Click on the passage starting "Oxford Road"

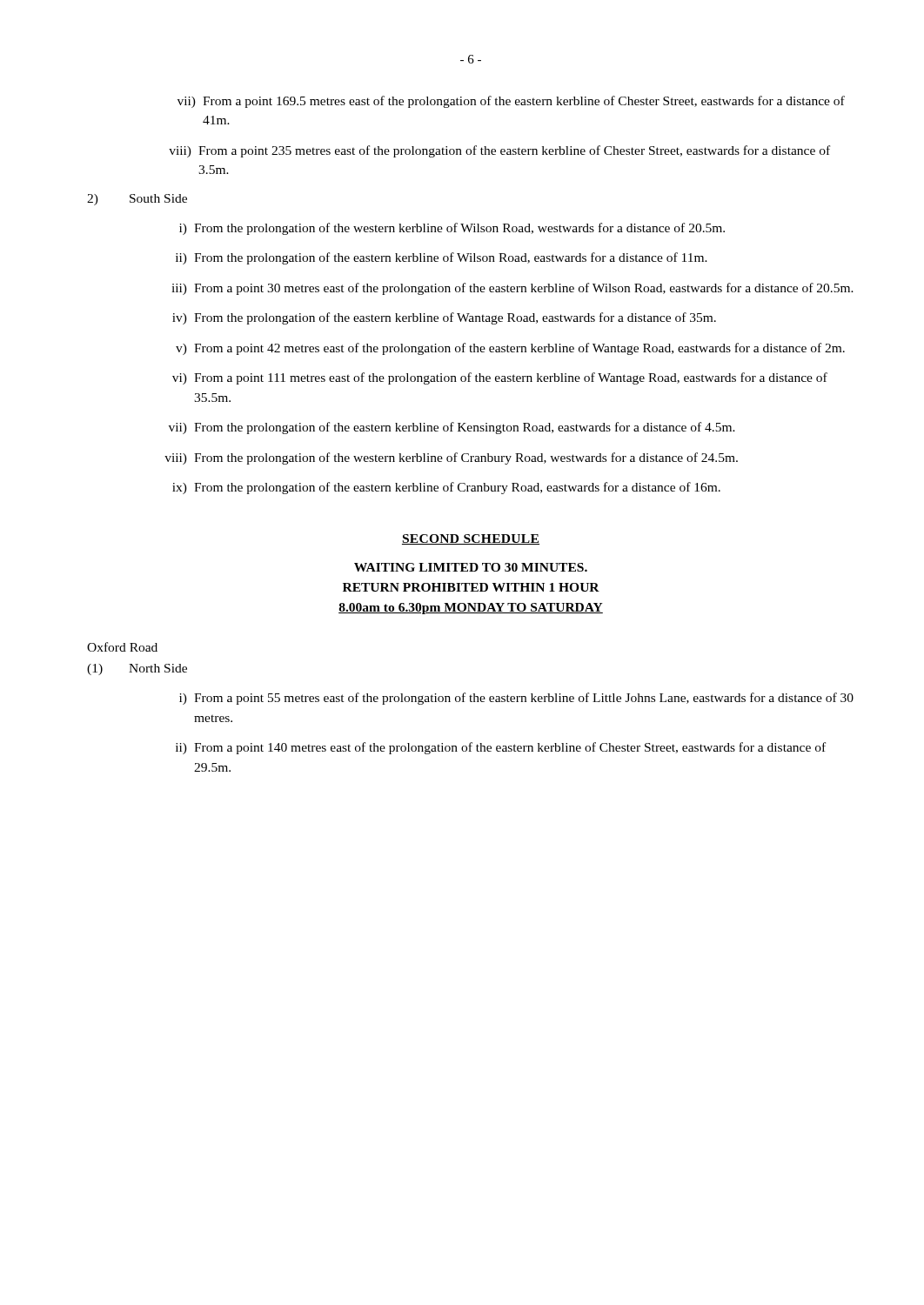(x=122, y=647)
